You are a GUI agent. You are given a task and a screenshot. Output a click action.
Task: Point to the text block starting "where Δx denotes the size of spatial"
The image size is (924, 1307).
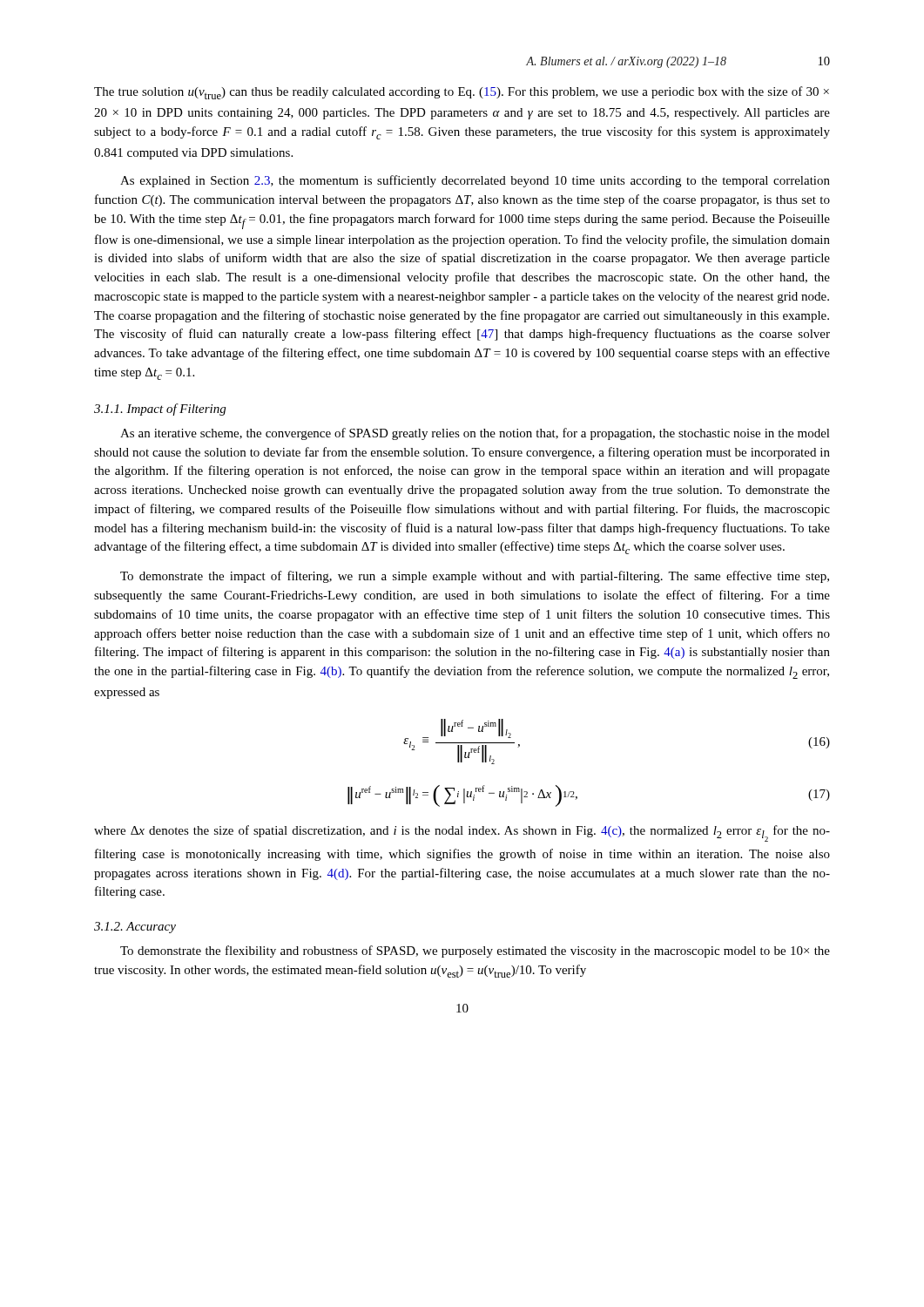pos(462,862)
